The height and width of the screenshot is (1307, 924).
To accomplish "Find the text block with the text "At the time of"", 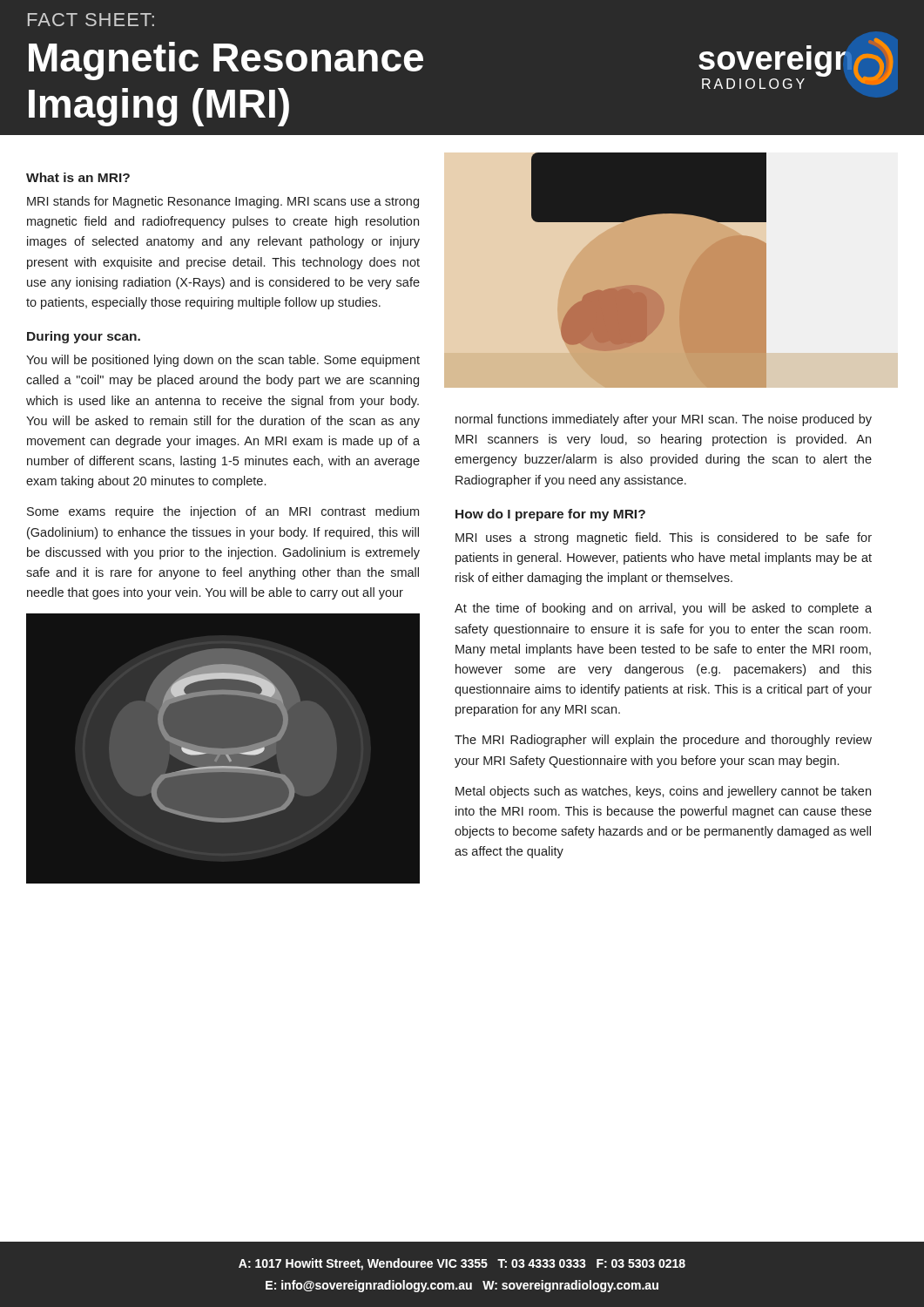I will (663, 659).
